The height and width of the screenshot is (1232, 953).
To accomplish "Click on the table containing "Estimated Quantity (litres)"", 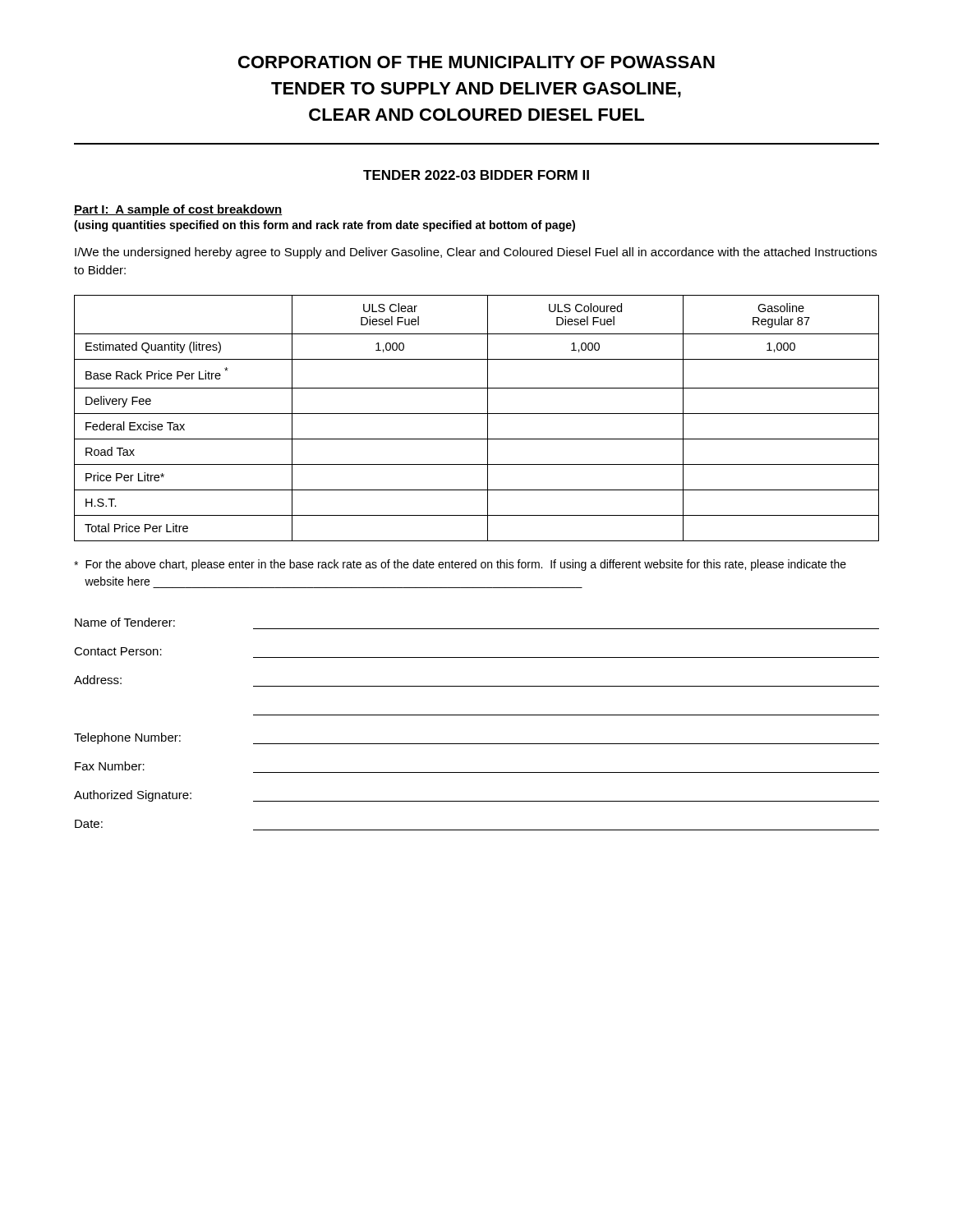I will [476, 418].
